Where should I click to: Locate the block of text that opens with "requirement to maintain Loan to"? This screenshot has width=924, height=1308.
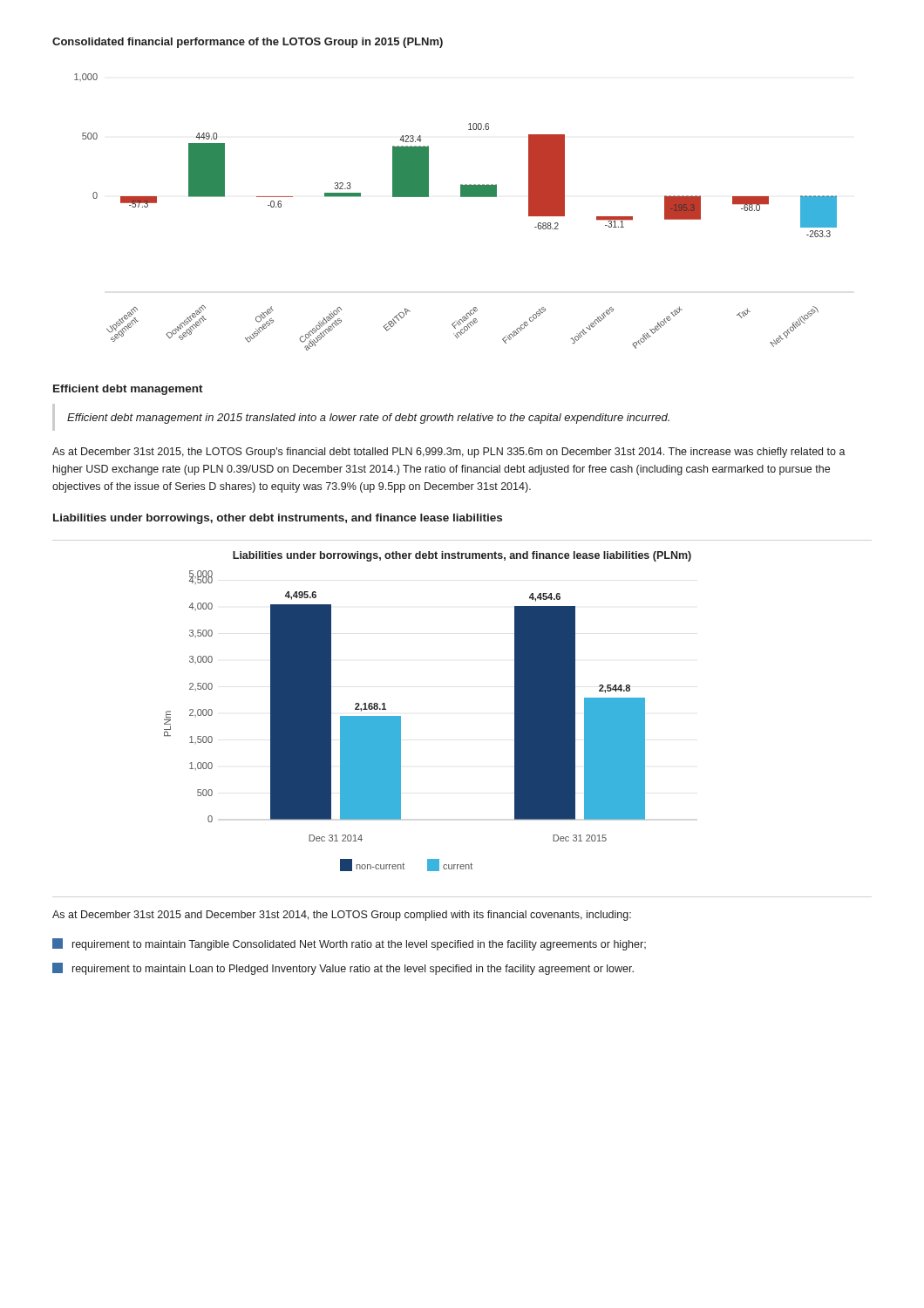pos(343,969)
